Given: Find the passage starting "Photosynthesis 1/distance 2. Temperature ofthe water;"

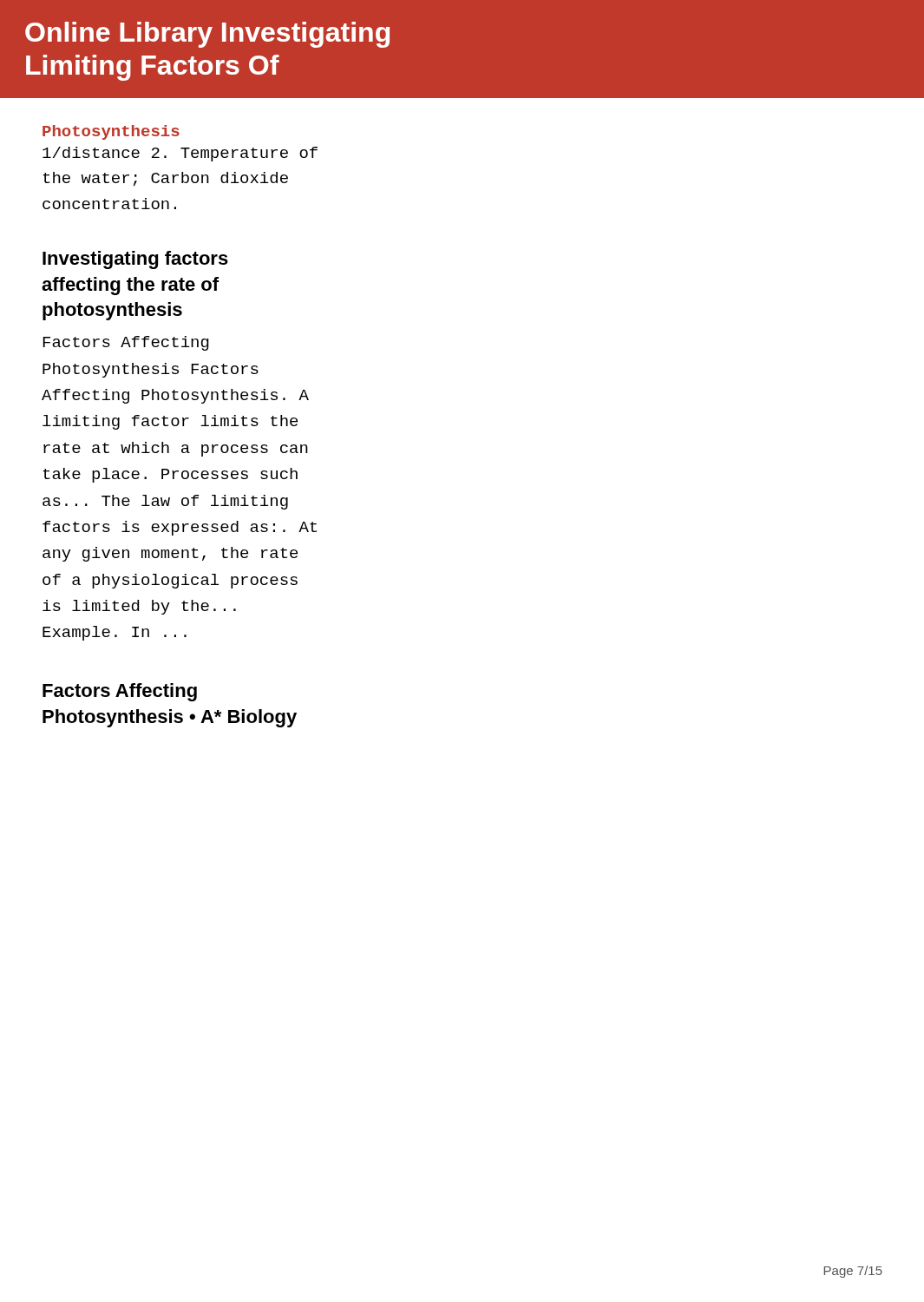Looking at the screenshot, I should coord(111,132).
